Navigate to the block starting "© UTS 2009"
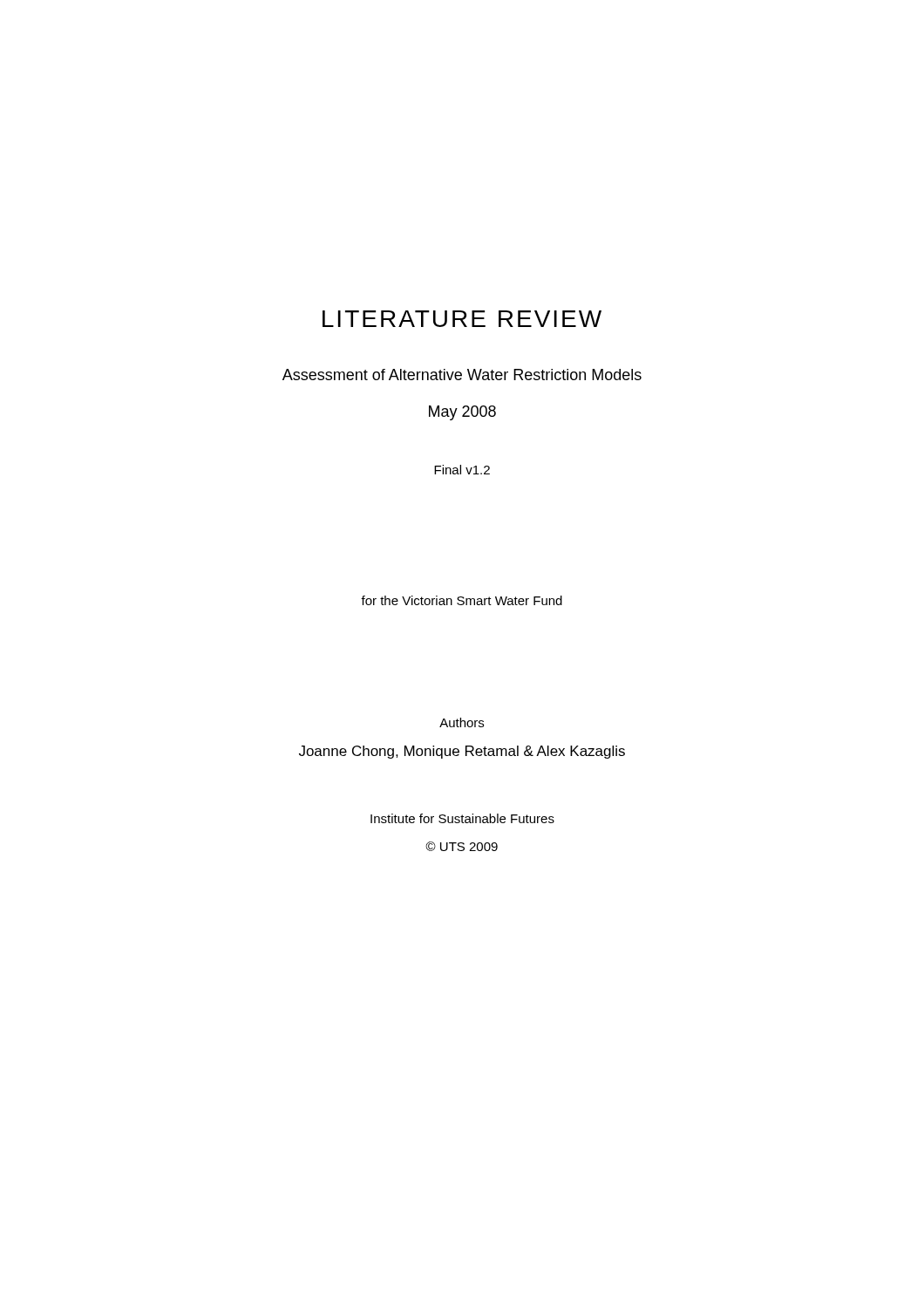 [x=462, y=846]
